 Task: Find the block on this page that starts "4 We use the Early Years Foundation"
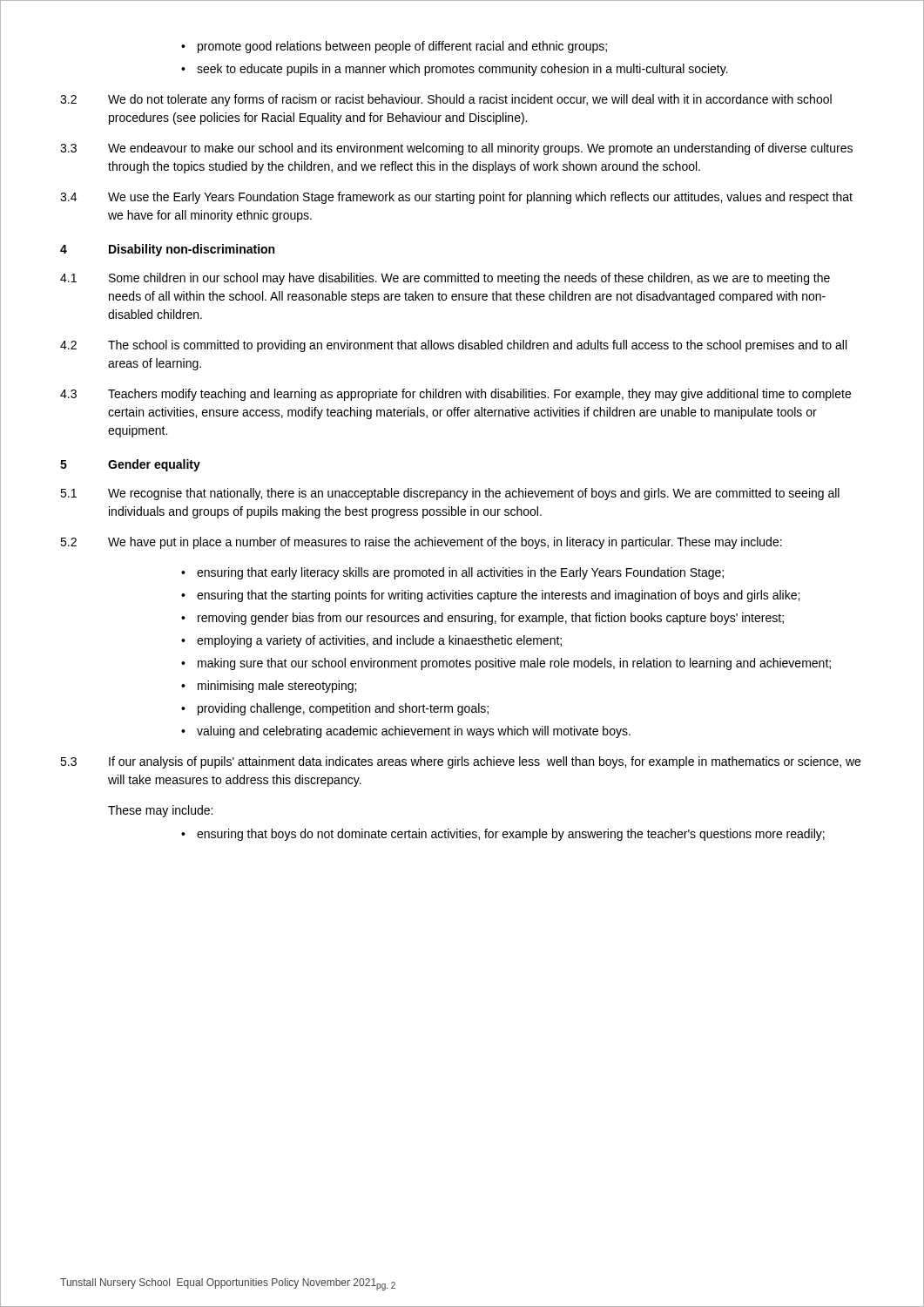tap(462, 207)
